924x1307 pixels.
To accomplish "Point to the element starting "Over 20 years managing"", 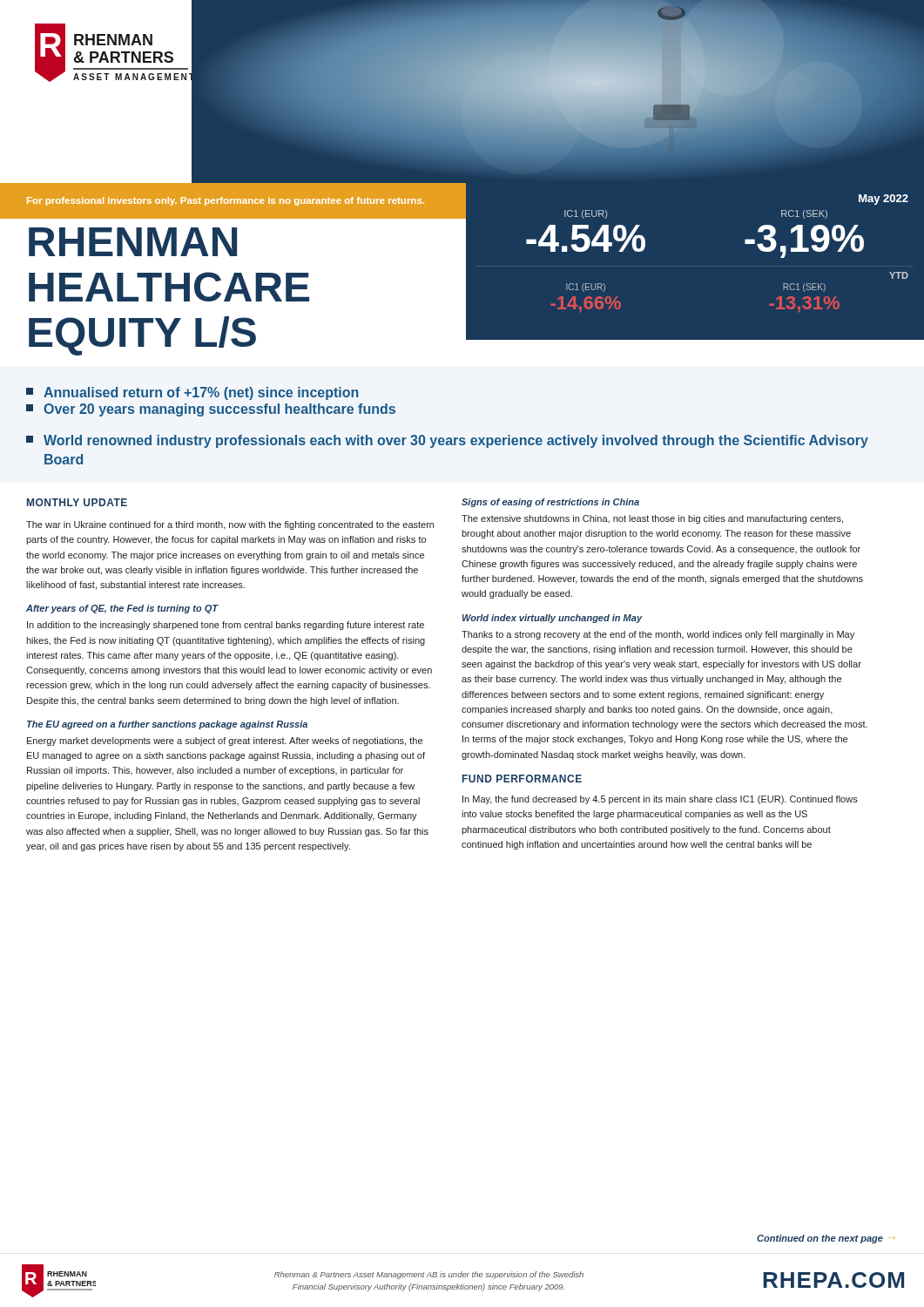I will [x=211, y=410].
